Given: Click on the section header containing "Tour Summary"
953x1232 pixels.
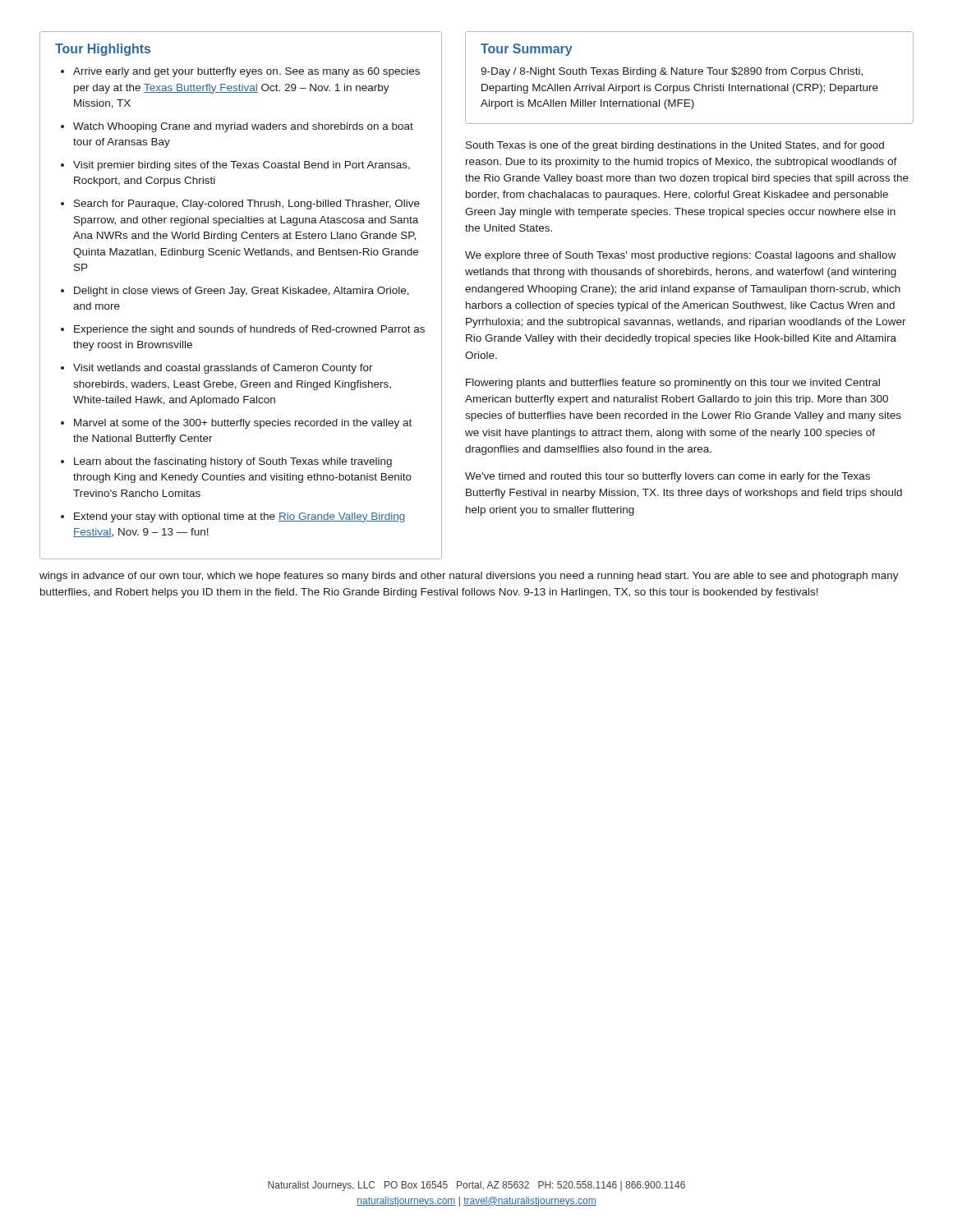Looking at the screenshot, I should tap(526, 49).
